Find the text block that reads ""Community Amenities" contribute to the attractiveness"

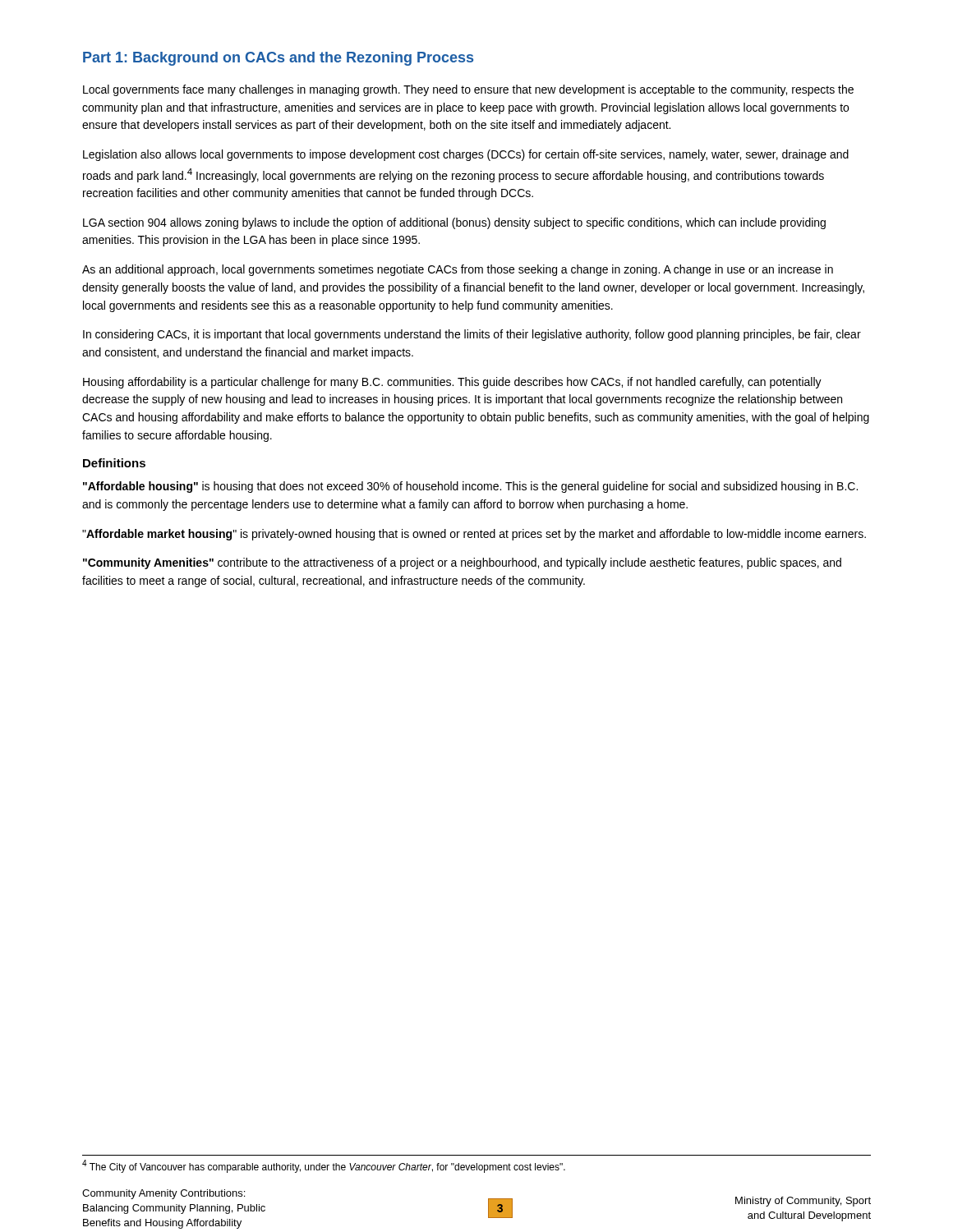click(462, 572)
